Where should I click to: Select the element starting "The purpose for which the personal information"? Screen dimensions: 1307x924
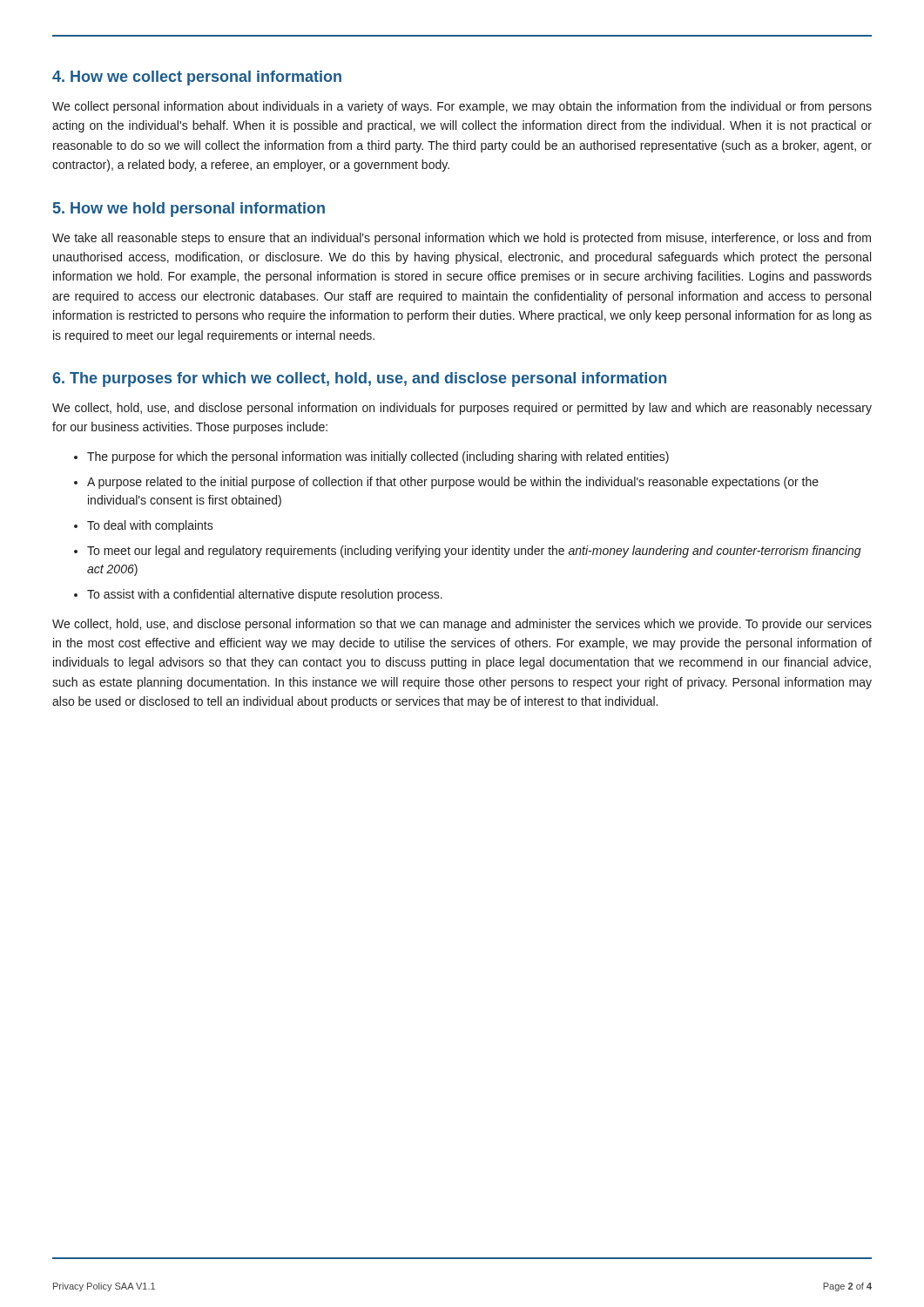pos(371,457)
